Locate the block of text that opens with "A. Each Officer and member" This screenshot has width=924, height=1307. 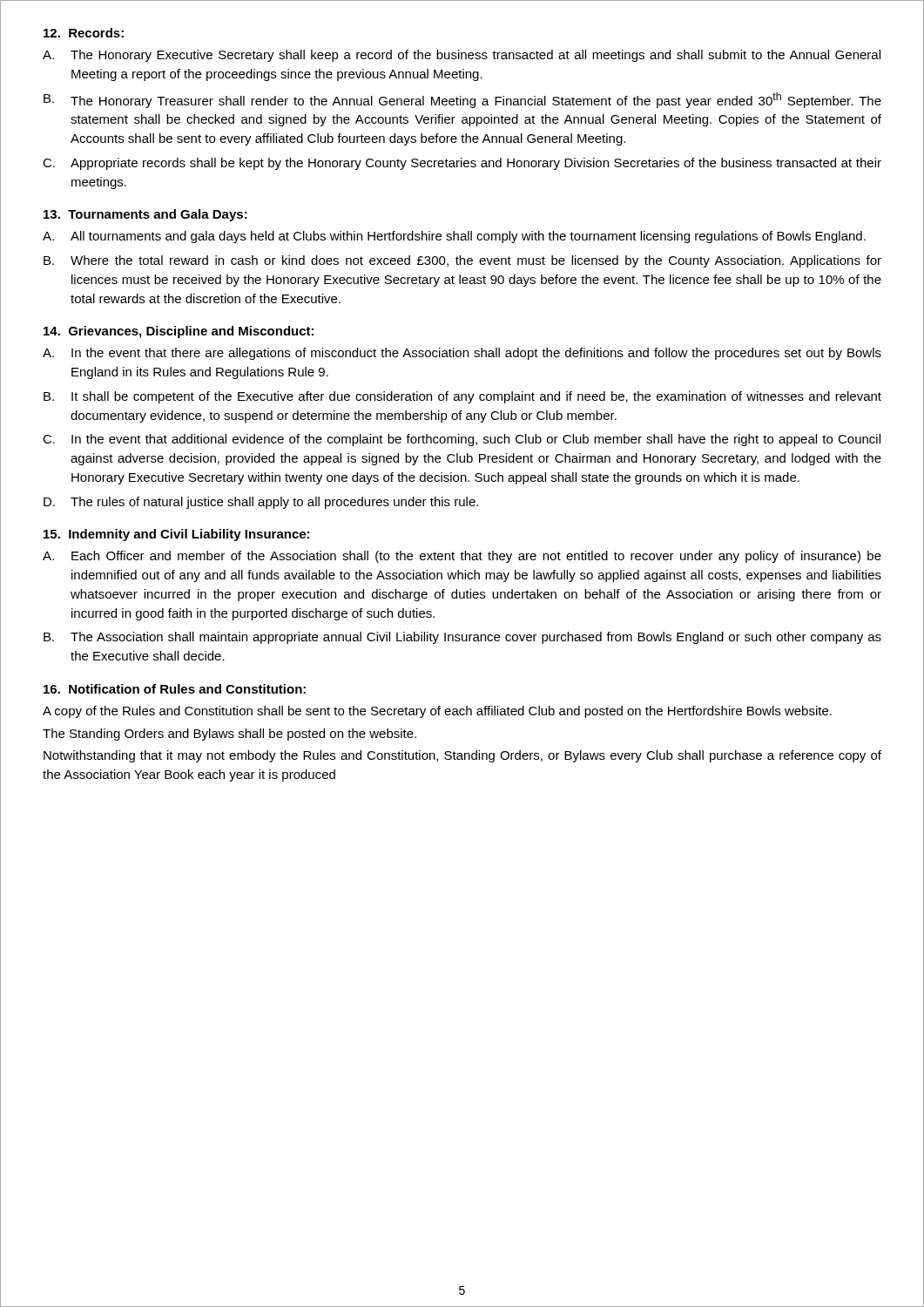coord(462,584)
